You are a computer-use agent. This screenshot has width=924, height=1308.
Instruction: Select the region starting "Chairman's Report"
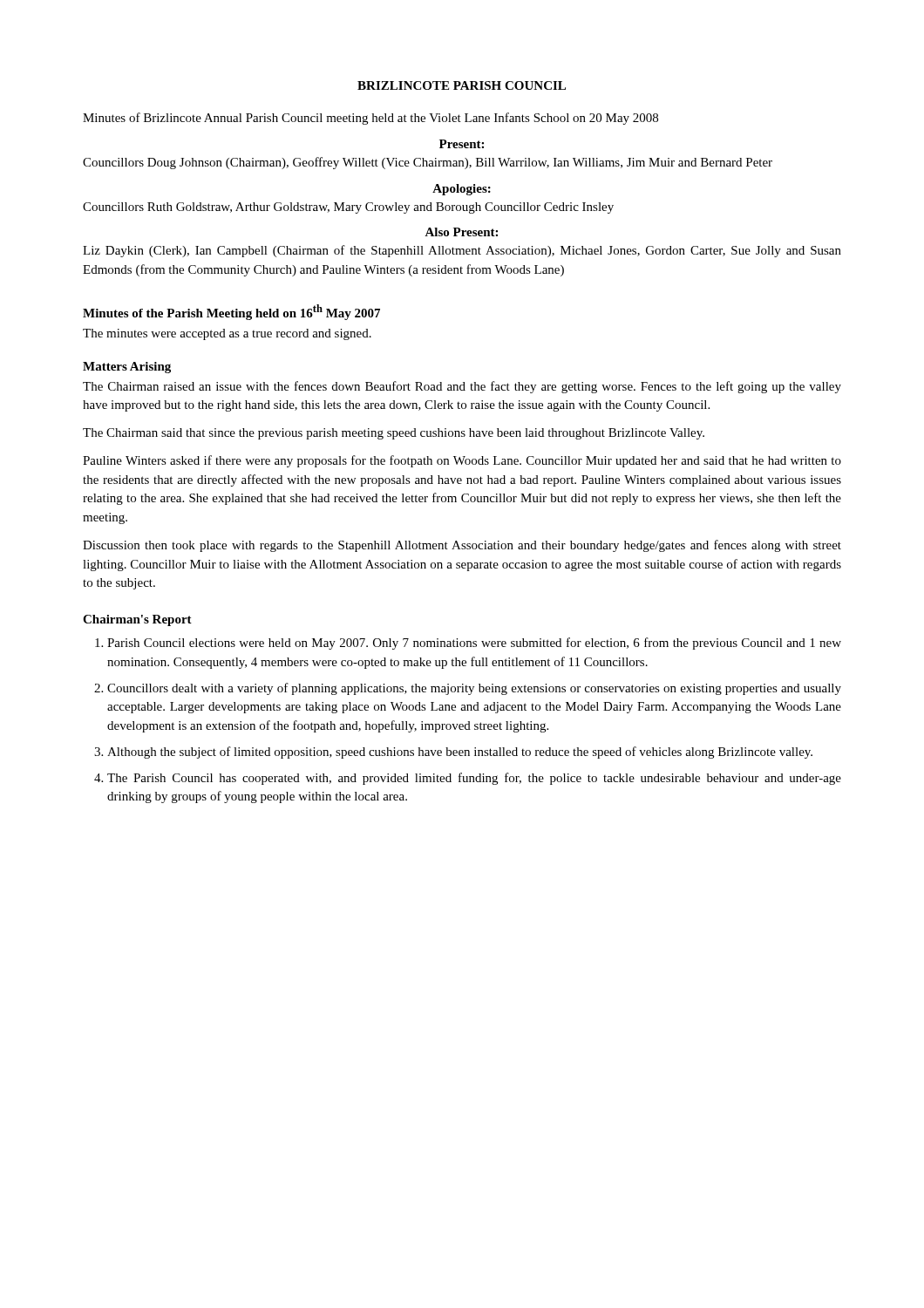[x=137, y=619]
